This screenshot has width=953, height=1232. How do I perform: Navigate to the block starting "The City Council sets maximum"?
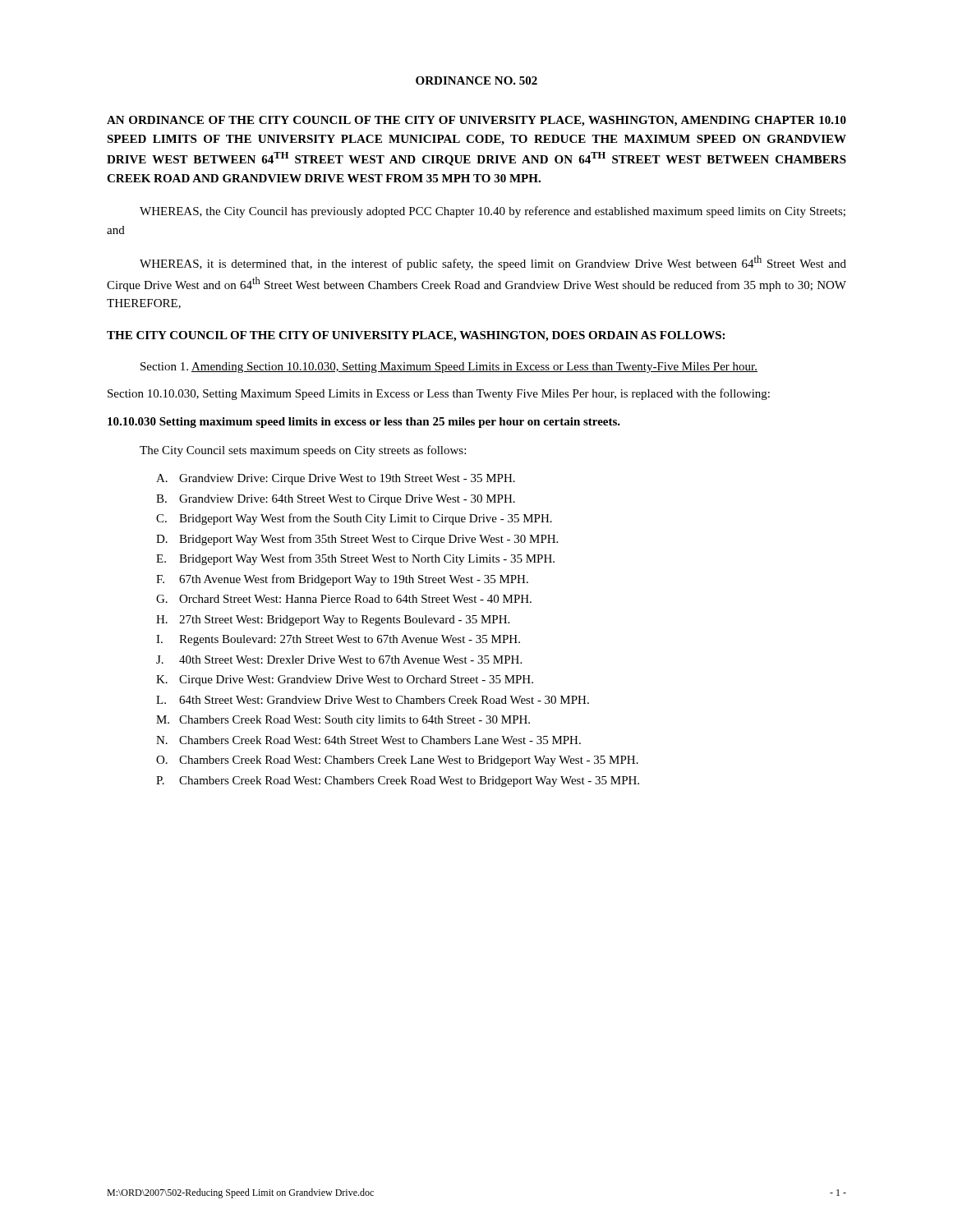click(303, 450)
